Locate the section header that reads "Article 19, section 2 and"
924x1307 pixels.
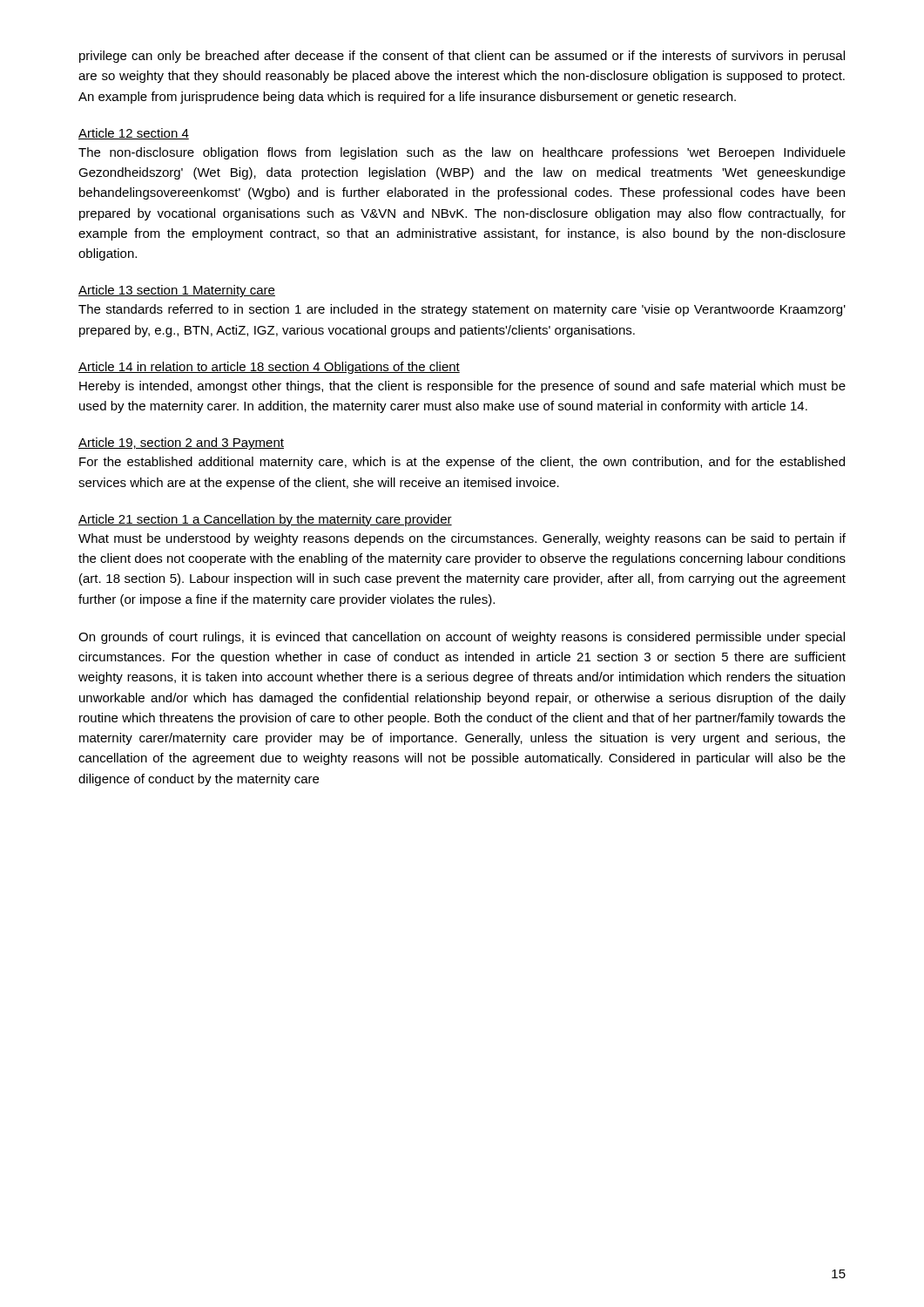[181, 442]
